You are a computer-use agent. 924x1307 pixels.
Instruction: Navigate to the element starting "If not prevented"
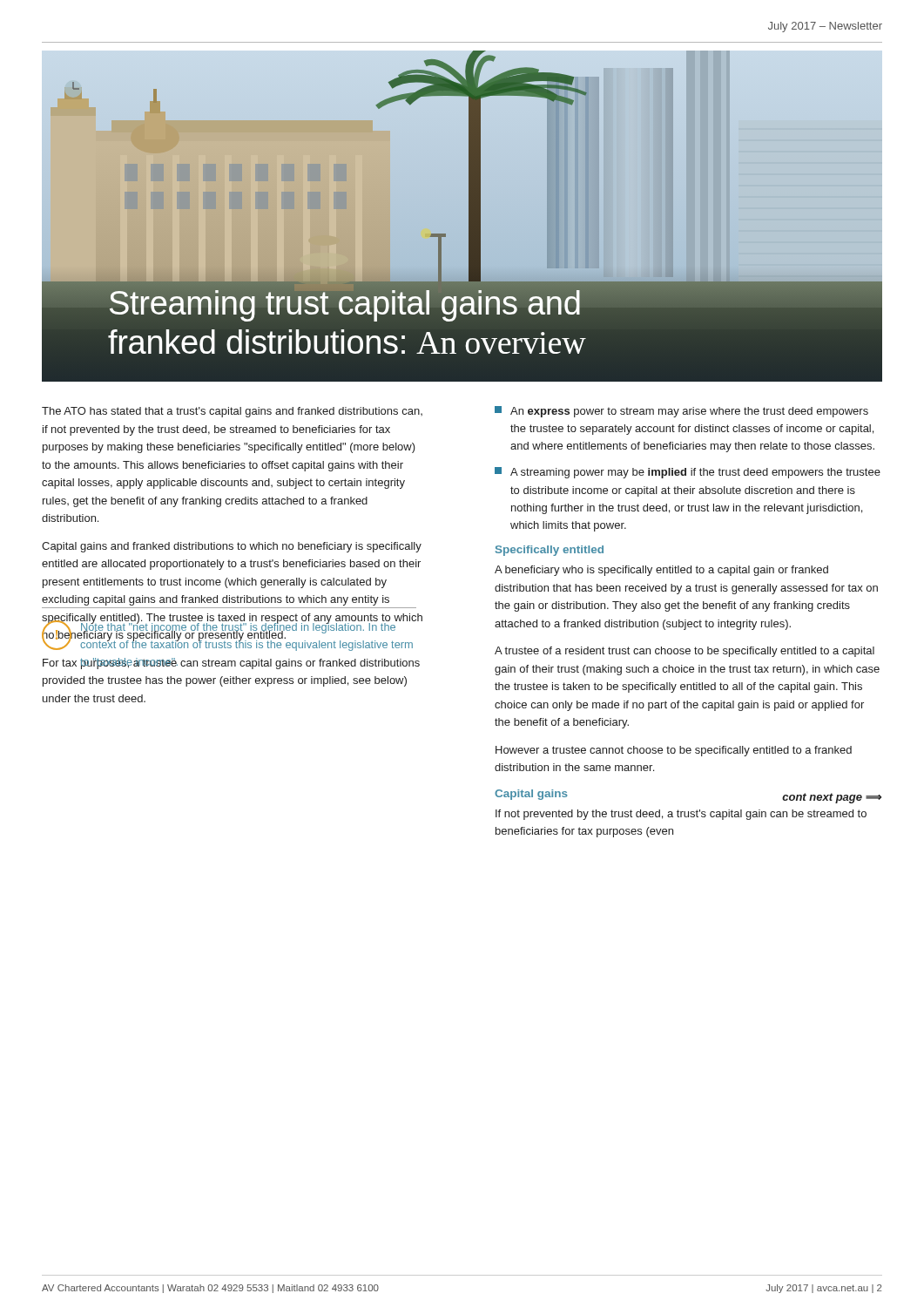pos(681,822)
